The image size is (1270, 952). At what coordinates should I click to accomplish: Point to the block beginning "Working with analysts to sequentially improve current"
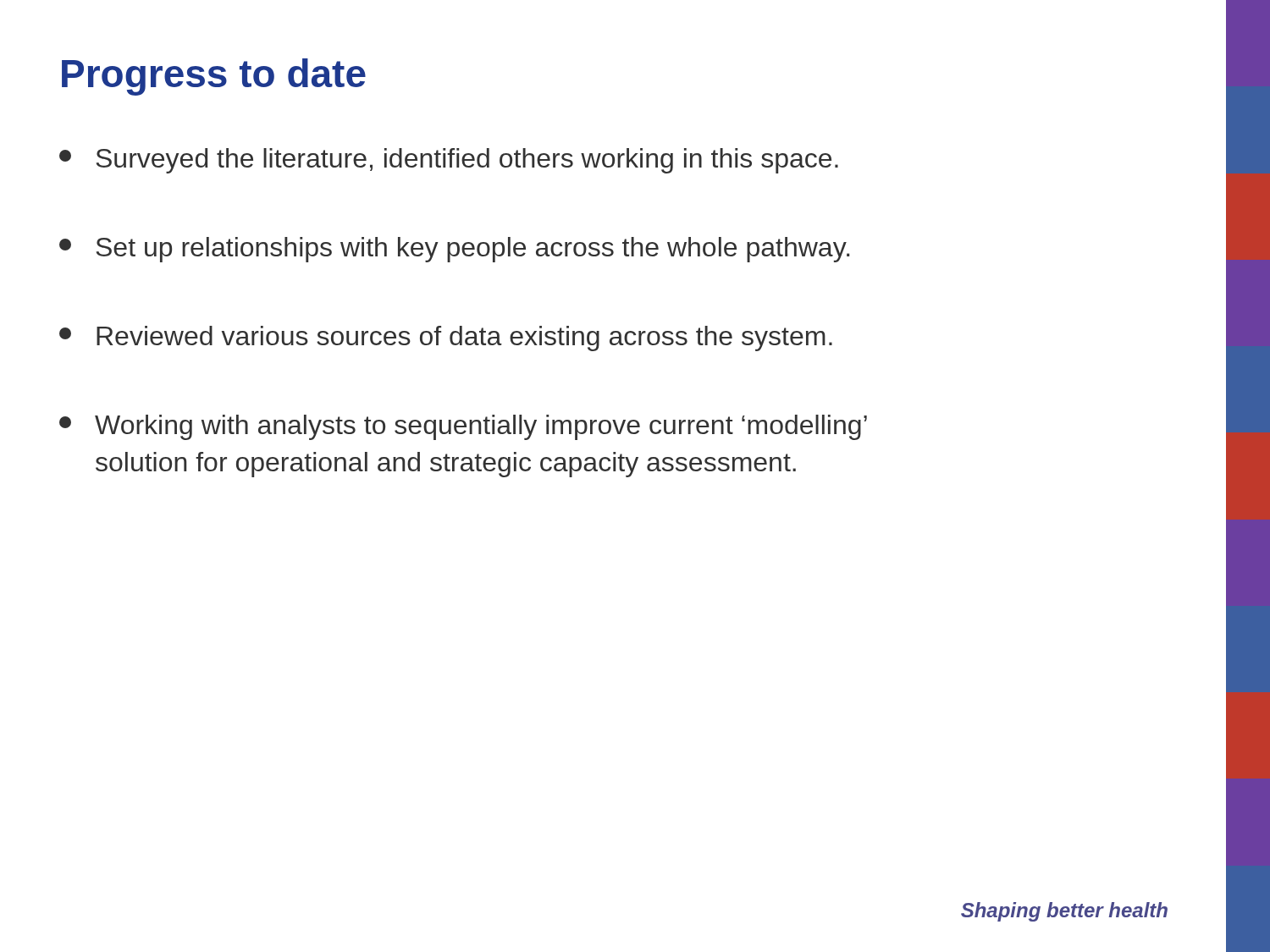point(464,444)
